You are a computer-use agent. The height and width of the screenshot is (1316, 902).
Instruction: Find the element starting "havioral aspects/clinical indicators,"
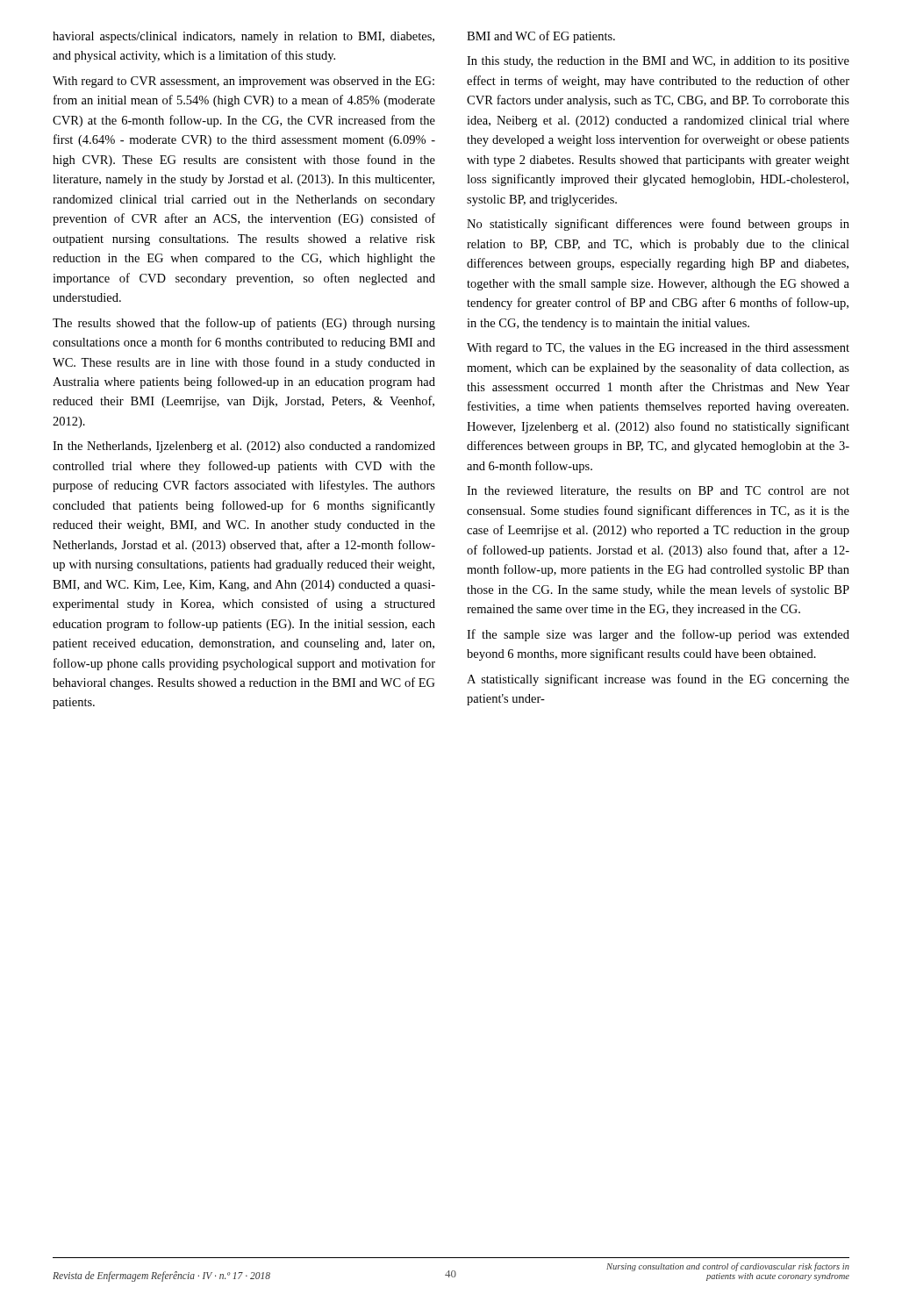click(x=244, y=369)
